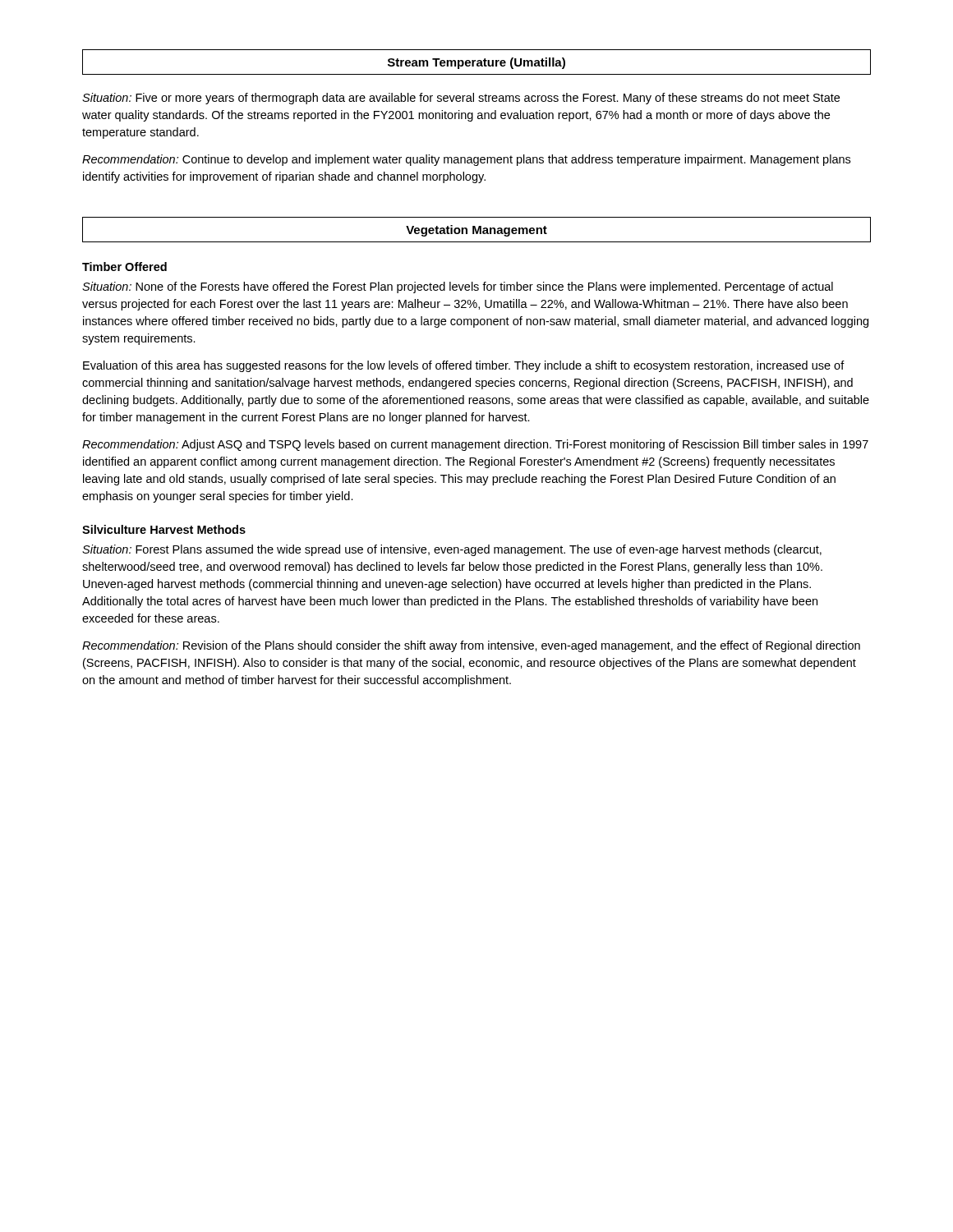Select the text block with the text "Recommendation: Continue to"
Viewport: 953px width, 1232px height.
click(467, 168)
